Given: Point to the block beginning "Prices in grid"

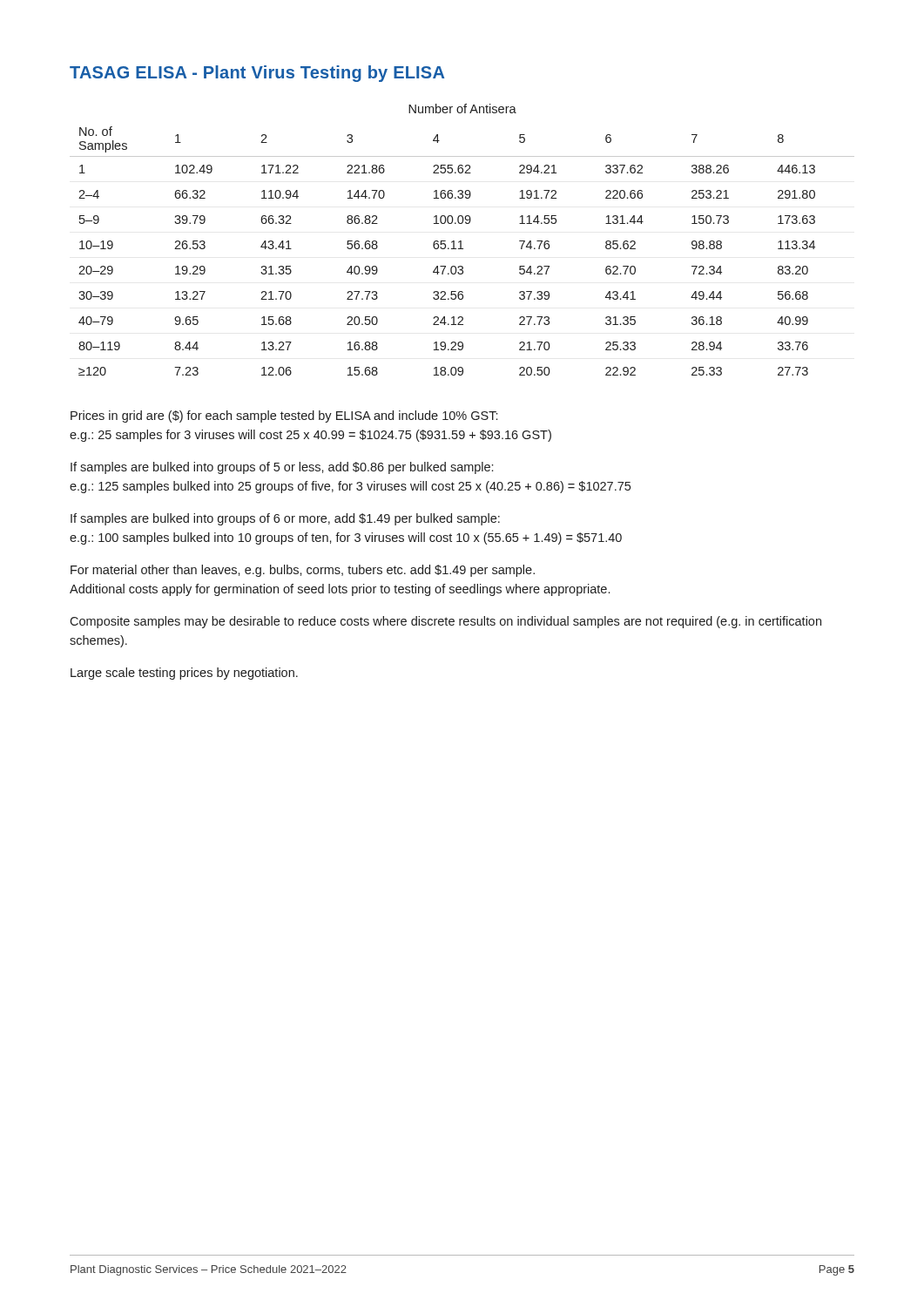Looking at the screenshot, I should tap(462, 426).
